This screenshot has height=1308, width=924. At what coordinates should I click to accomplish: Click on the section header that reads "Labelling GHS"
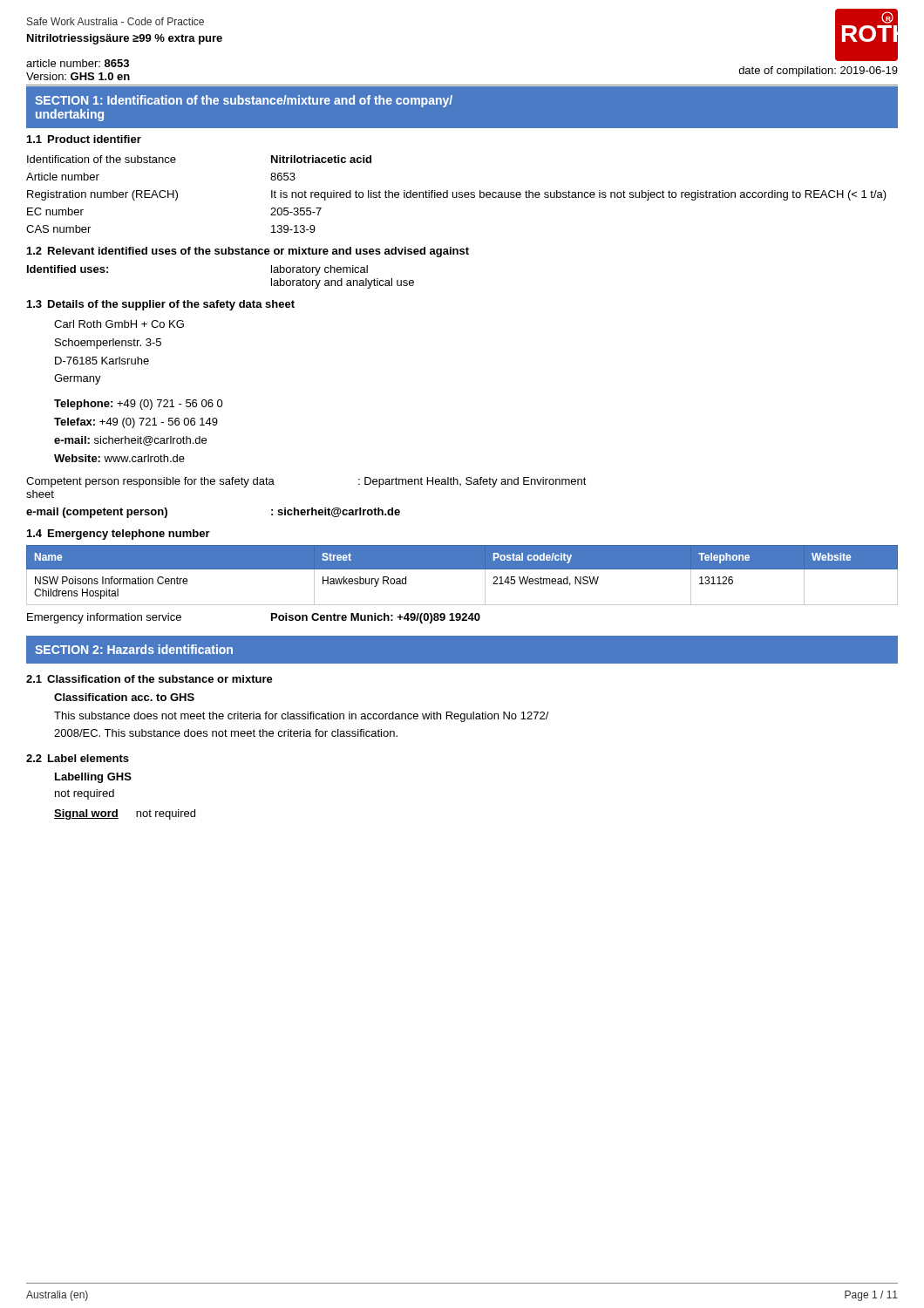pyautogui.click(x=93, y=777)
